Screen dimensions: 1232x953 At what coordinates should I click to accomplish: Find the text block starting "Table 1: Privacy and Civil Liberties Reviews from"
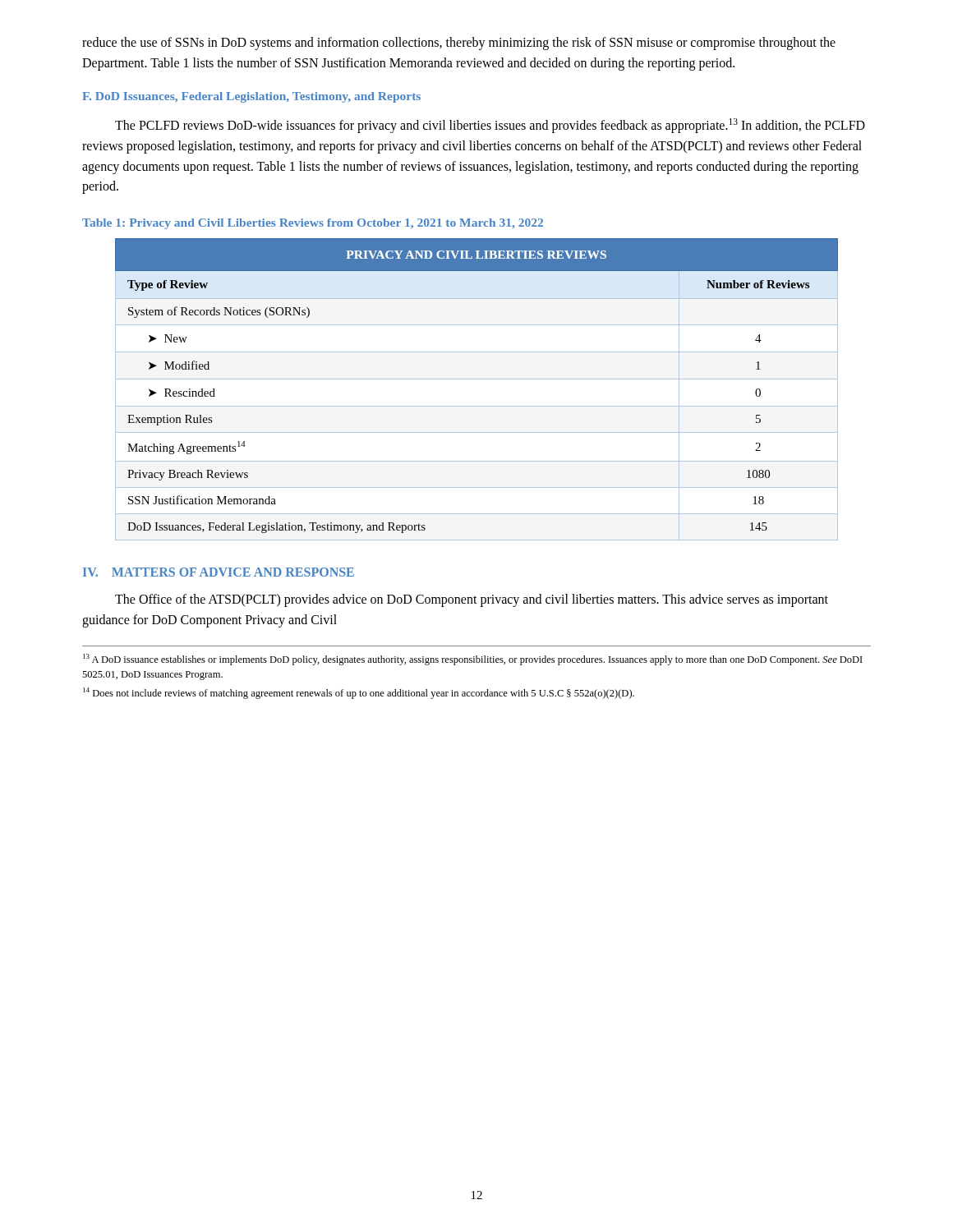pyautogui.click(x=313, y=222)
